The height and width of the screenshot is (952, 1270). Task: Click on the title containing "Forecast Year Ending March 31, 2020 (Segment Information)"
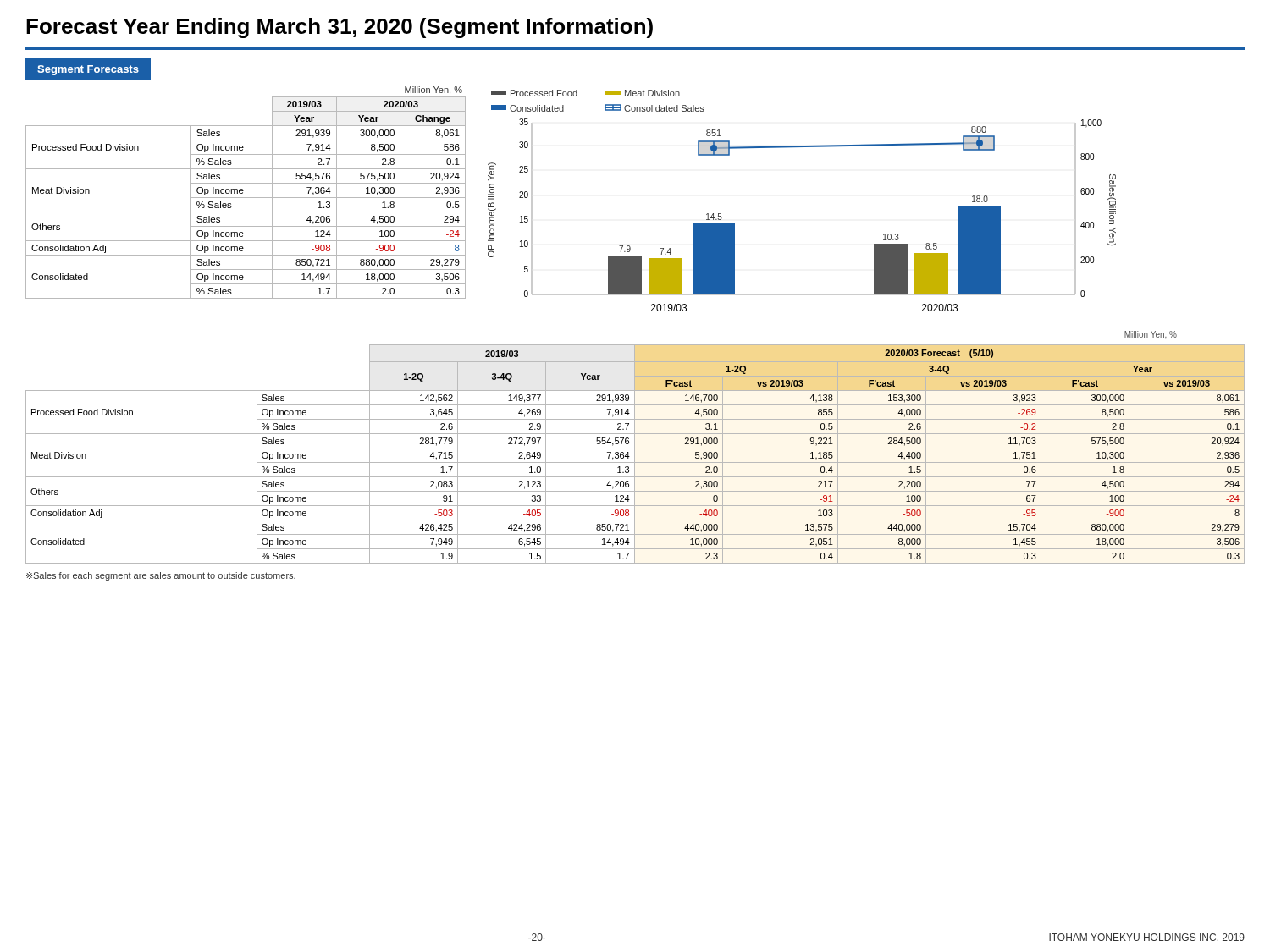coord(340,26)
